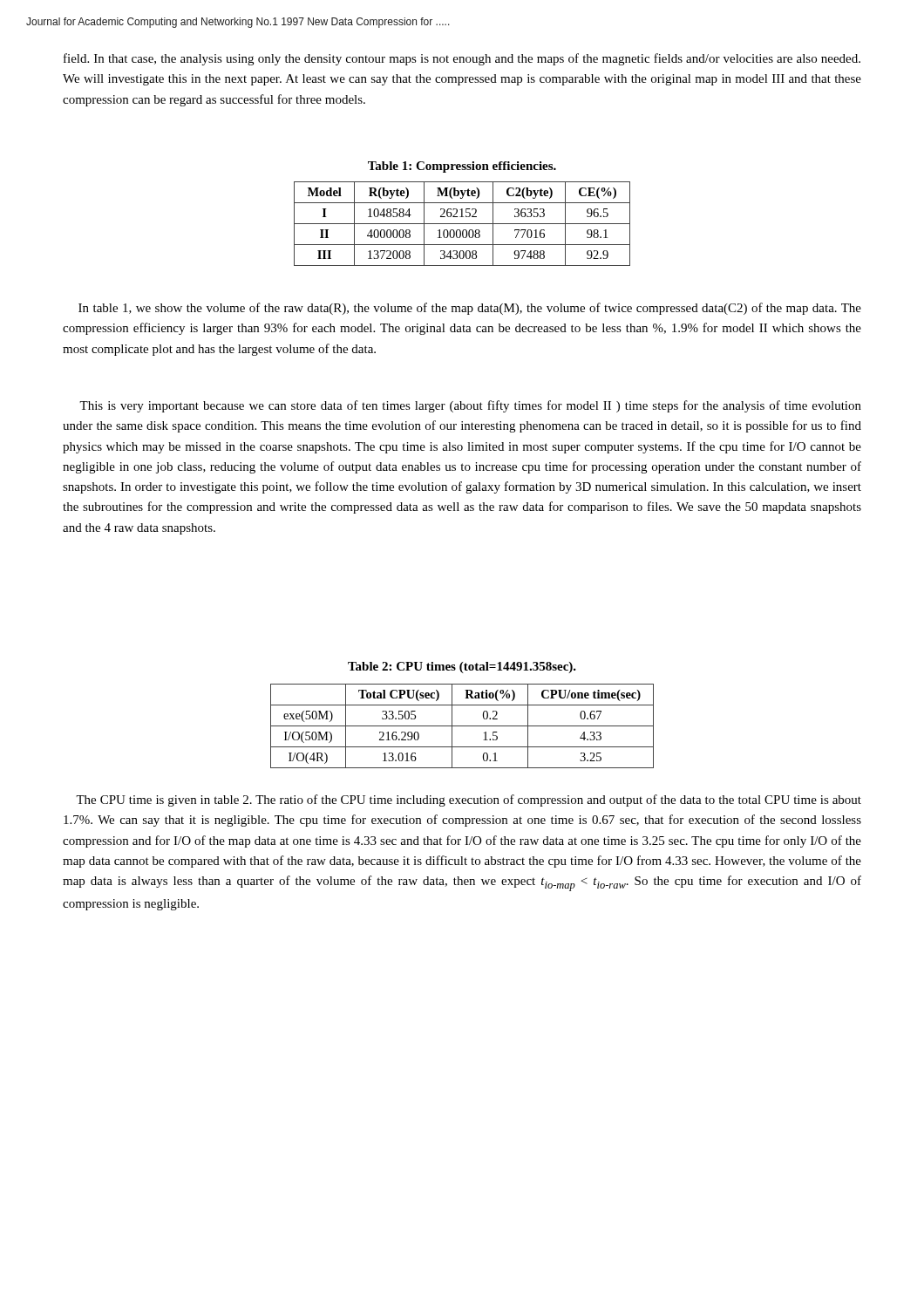Viewport: 924px width, 1308px height.
Task: Navigate to the element starting "Table 2: CPU times (total=14491.358sec)."
Action: [x=462, y=667]
